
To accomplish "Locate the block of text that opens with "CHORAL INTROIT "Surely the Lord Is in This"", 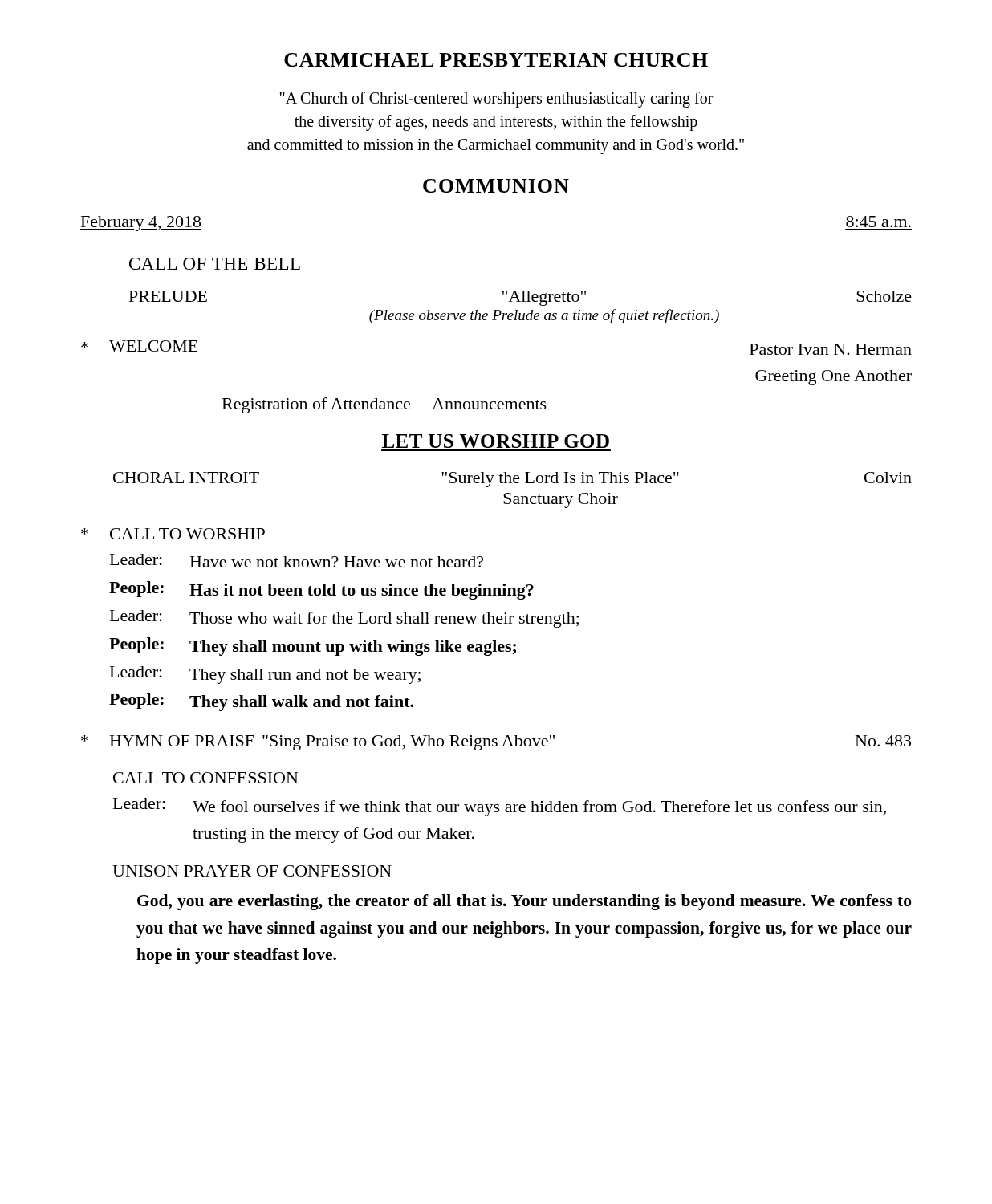I will pos(512,488).
